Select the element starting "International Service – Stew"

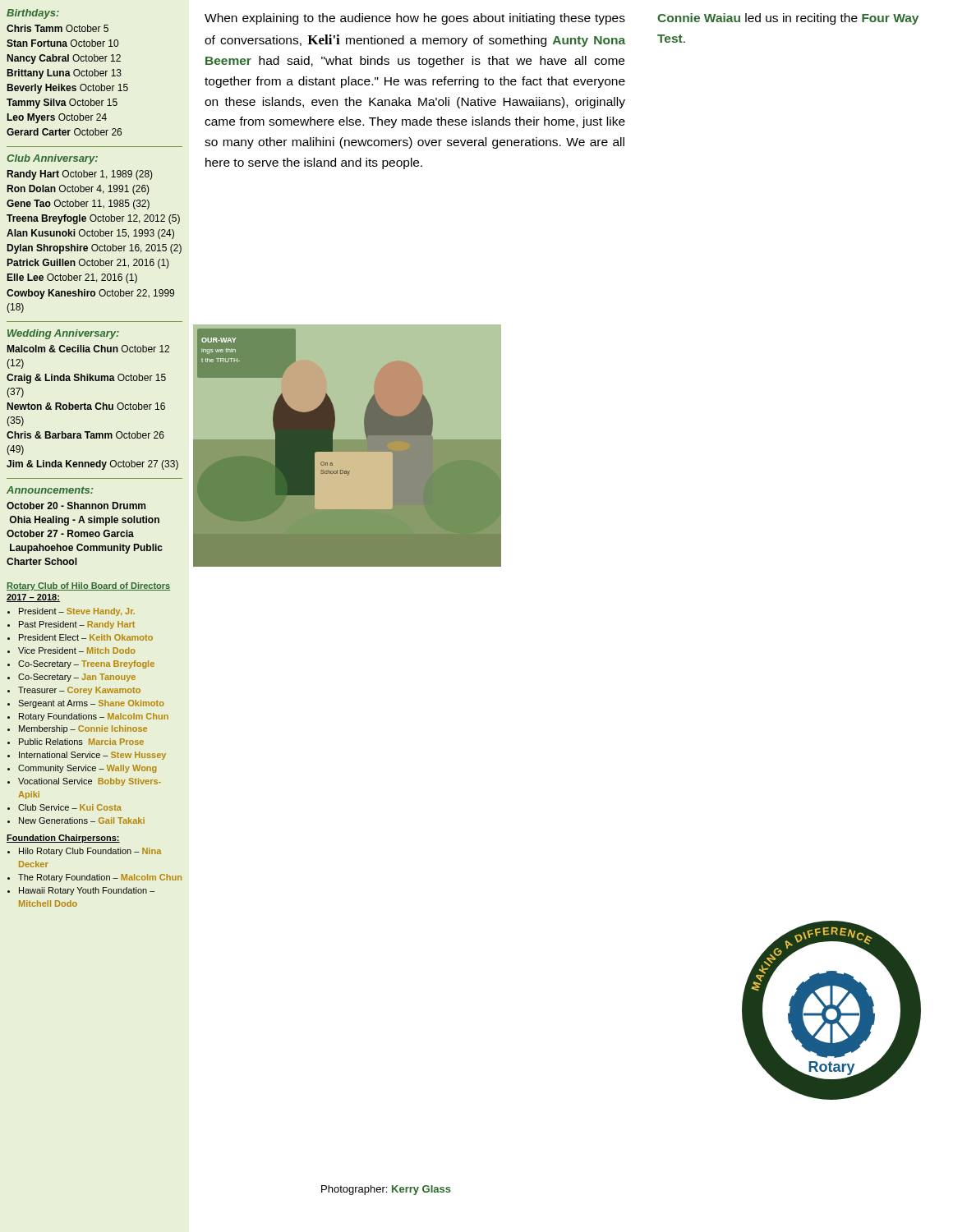pyautogui.click(x=92, y=755)
